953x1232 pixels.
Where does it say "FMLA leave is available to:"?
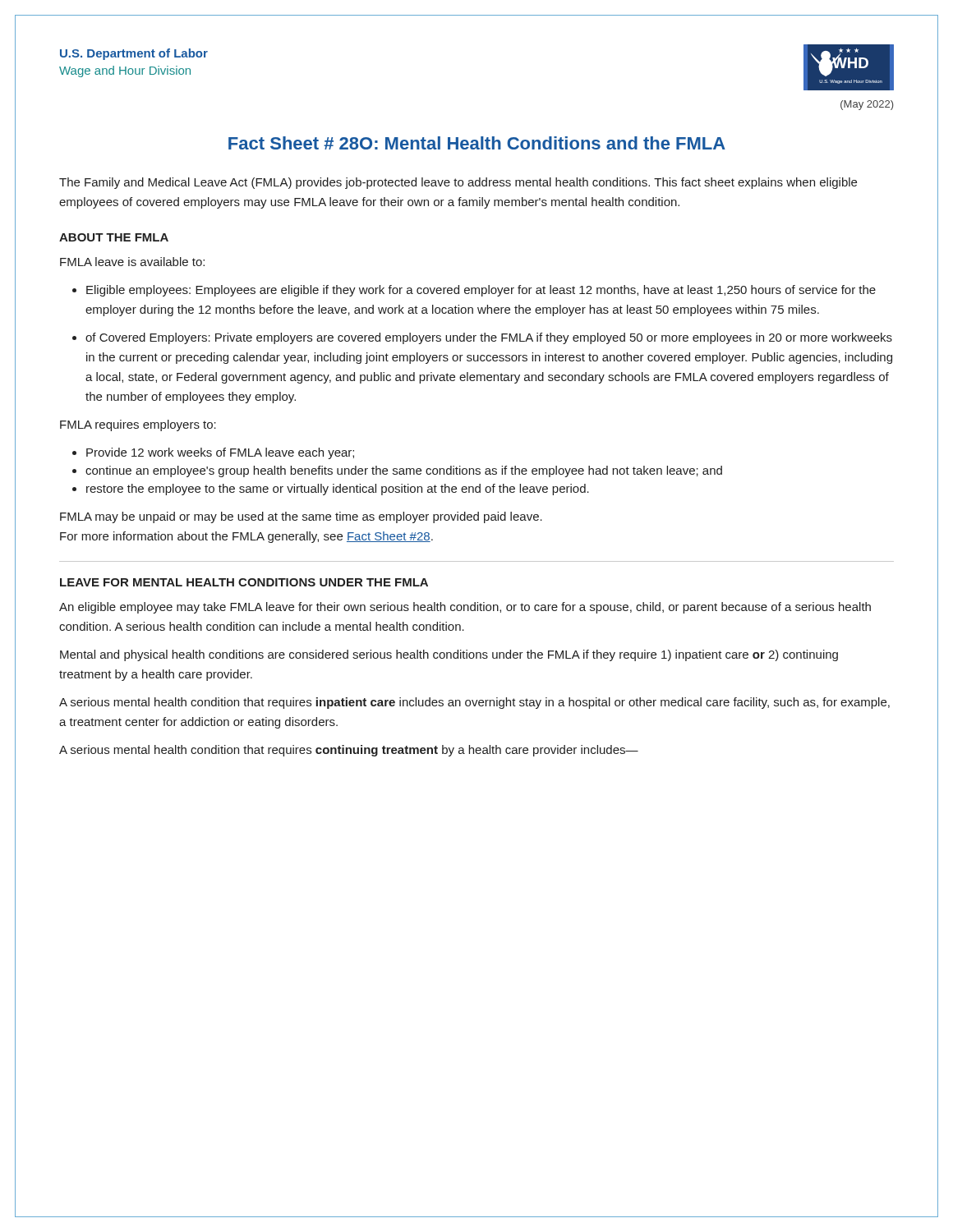(x=132, y=262)
